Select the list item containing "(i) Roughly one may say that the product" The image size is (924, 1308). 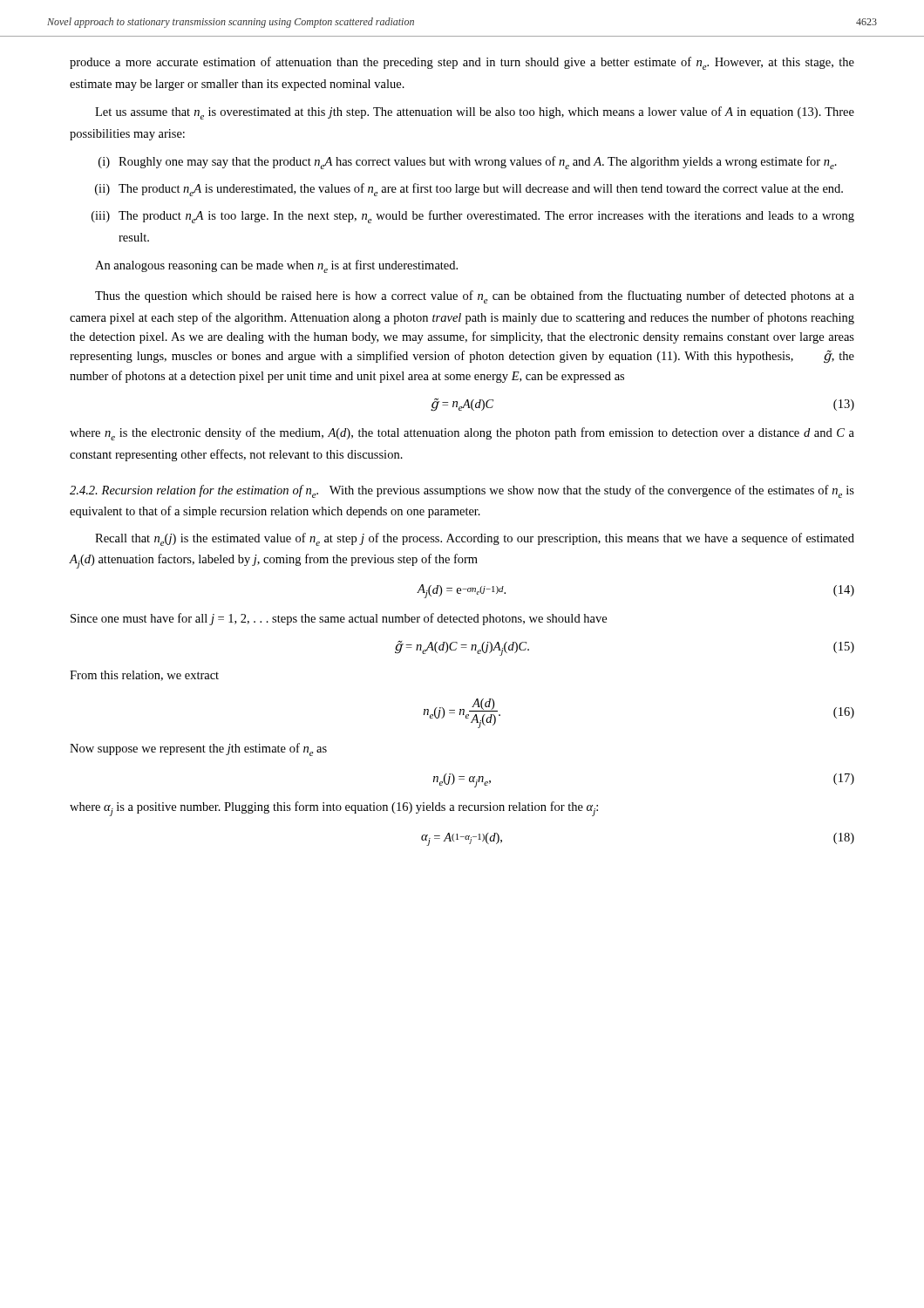pos(462,163)
